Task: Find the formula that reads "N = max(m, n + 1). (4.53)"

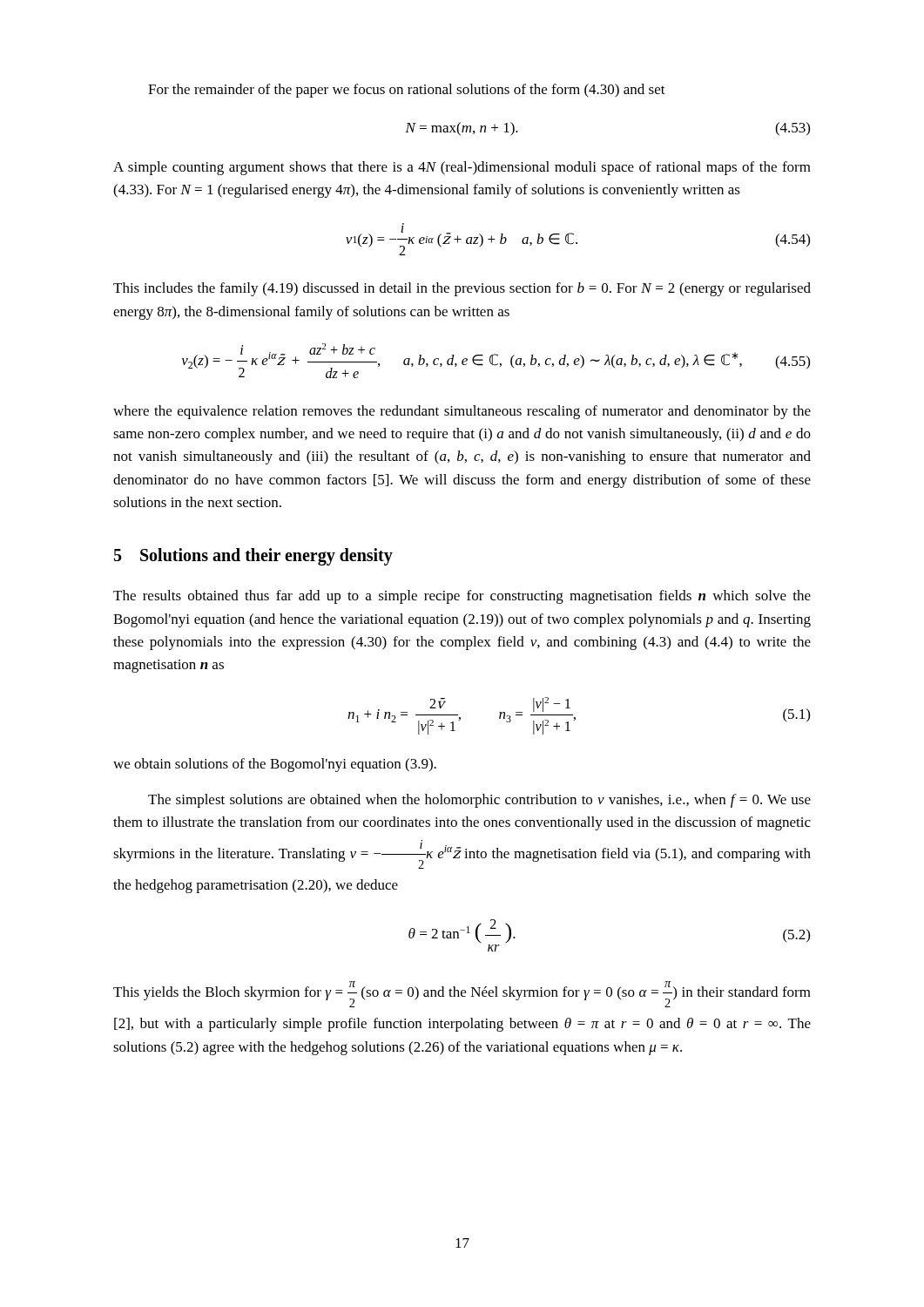Action: tap(462, 129)
